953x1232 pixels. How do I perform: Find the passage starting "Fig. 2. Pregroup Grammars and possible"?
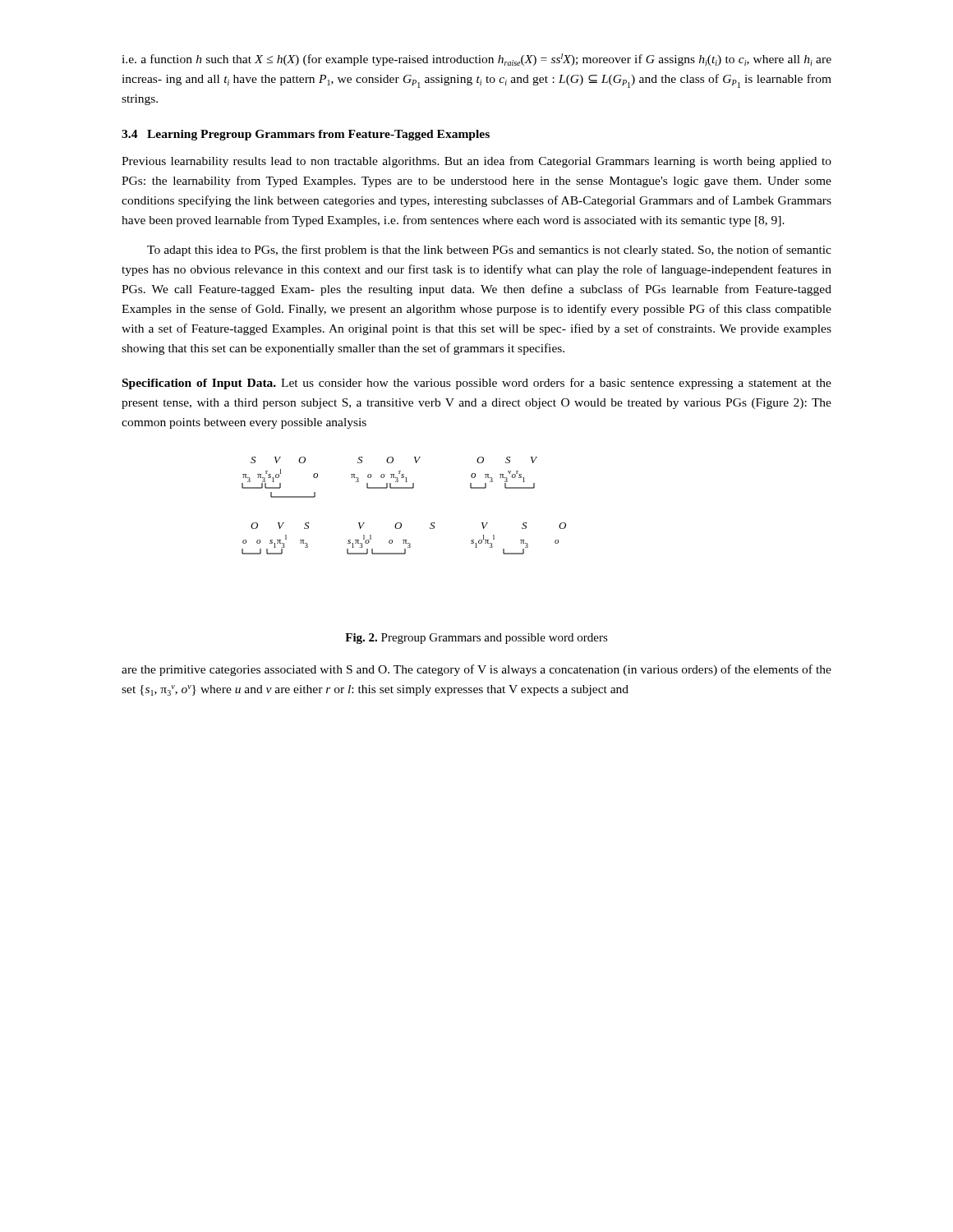476,638
